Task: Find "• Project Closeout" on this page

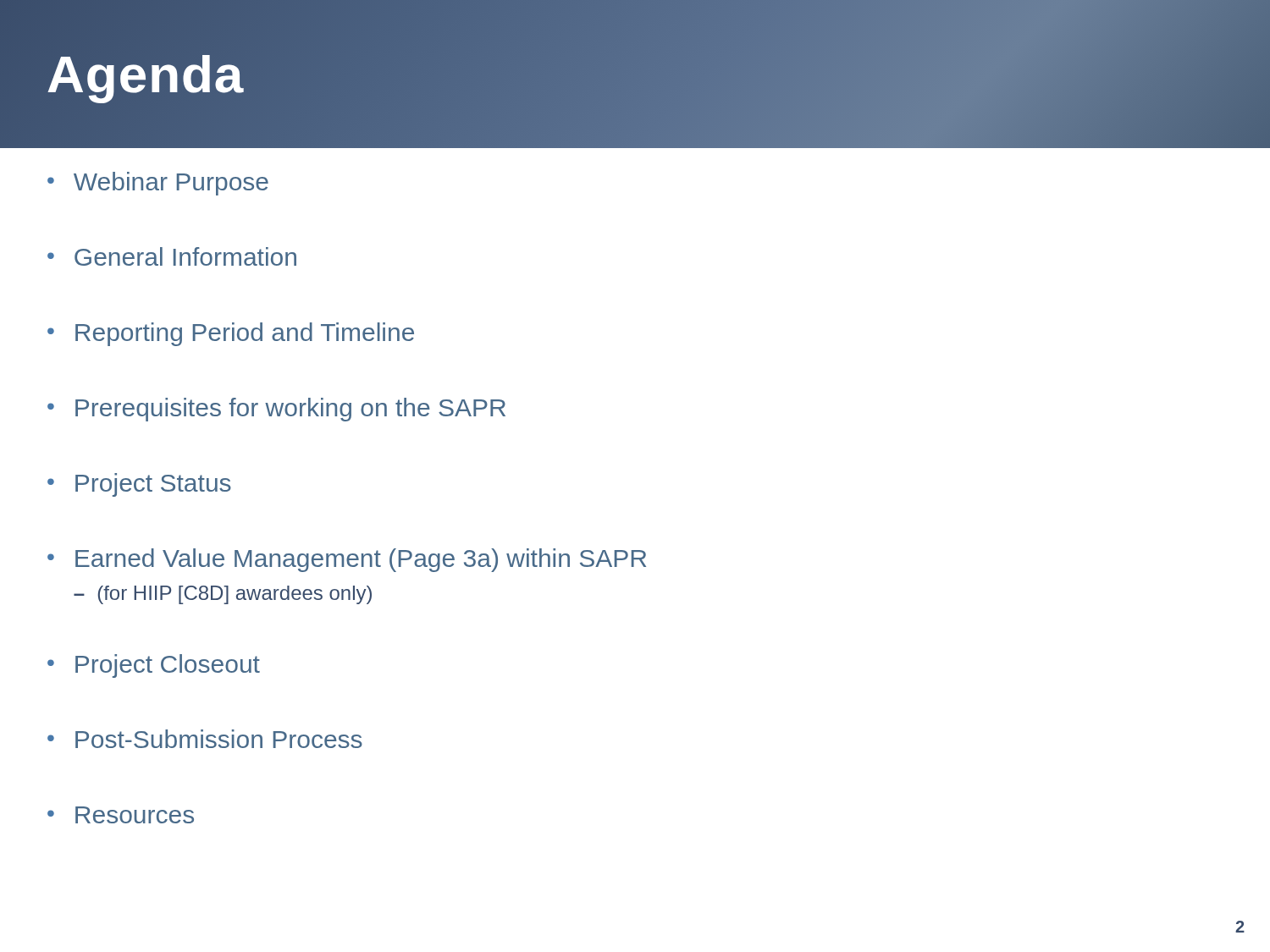Action: pyautogui.click(x=153, y=664)
